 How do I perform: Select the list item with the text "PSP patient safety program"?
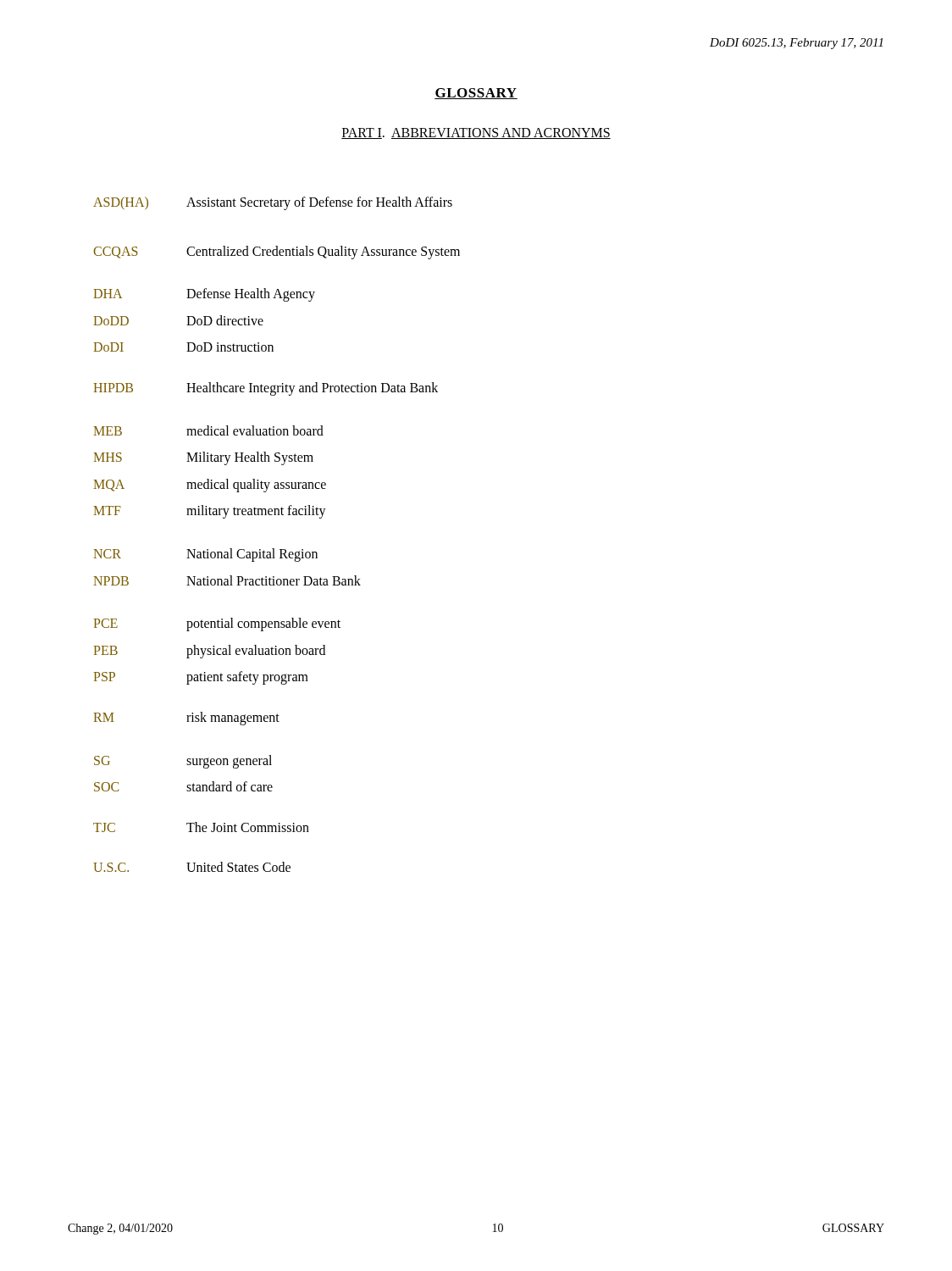coord(201,677)
